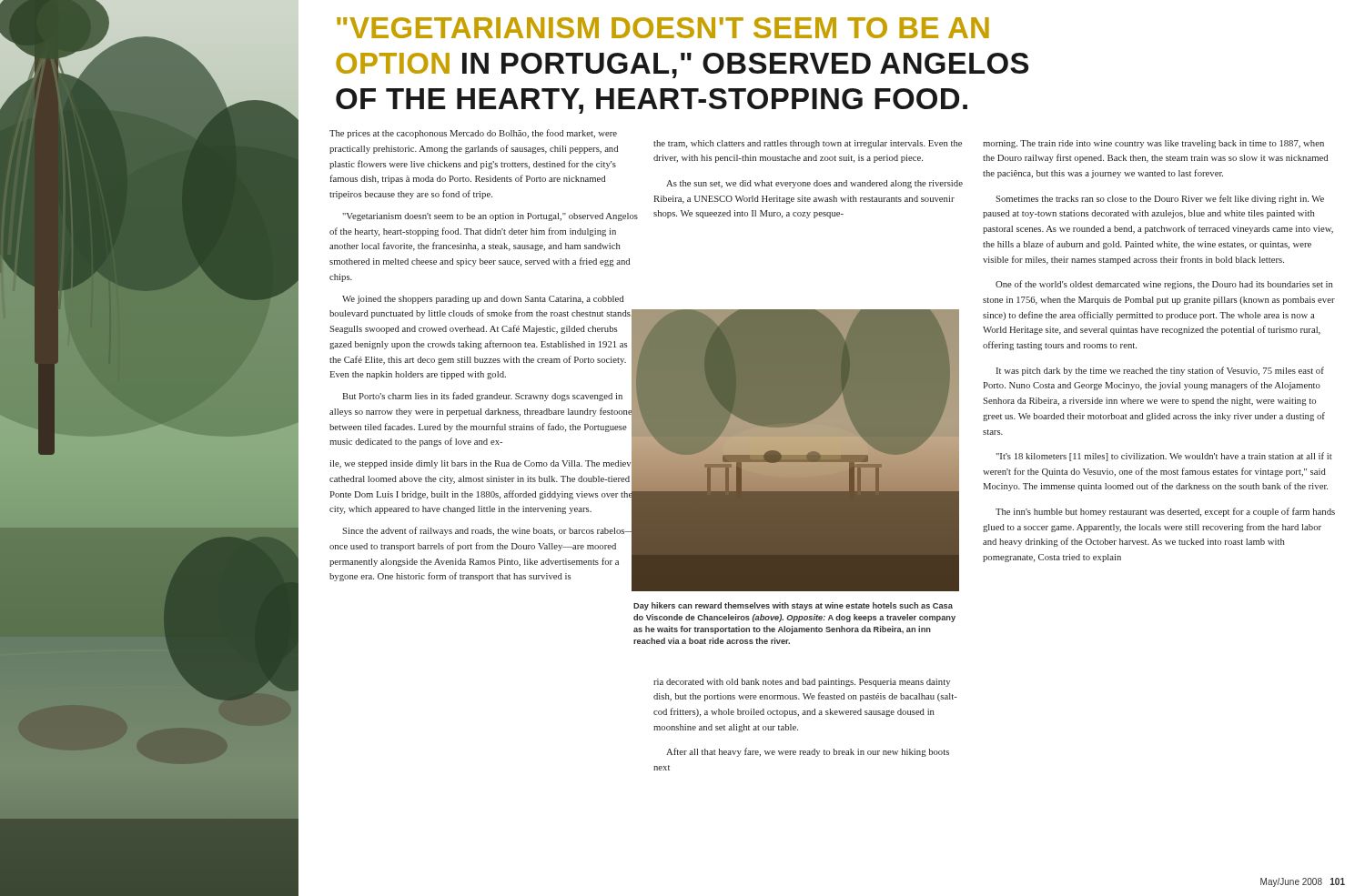The width and height of the screenshot is (1365, 896).
Task: Point to the passage starting "morning. The train ride into wine country"
Action: pos(1153,144)
